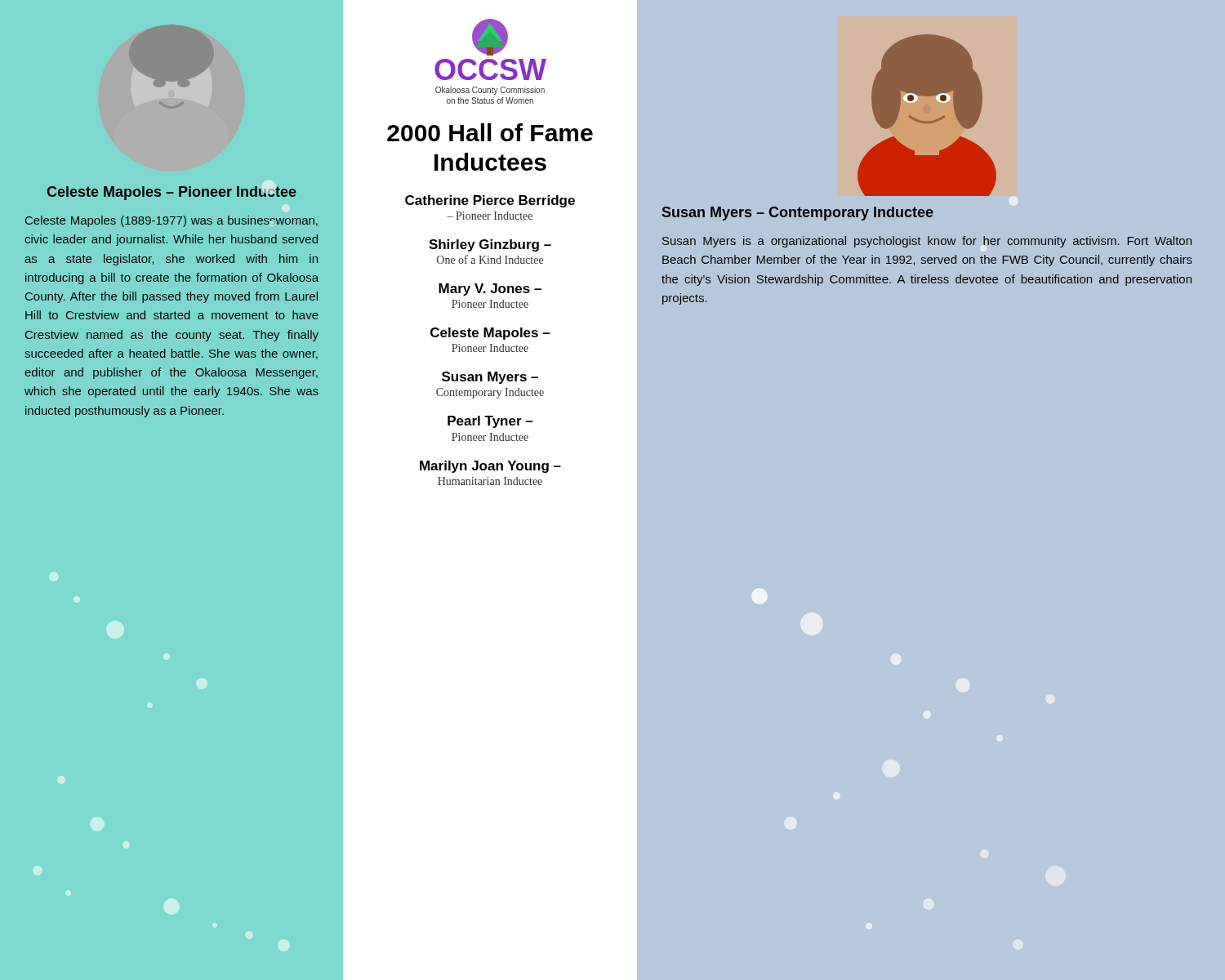Locate the section header with the text "Susan Myers – Contemporary Inductee"
Screen dimensions: 980x1225
coord(798,212)
